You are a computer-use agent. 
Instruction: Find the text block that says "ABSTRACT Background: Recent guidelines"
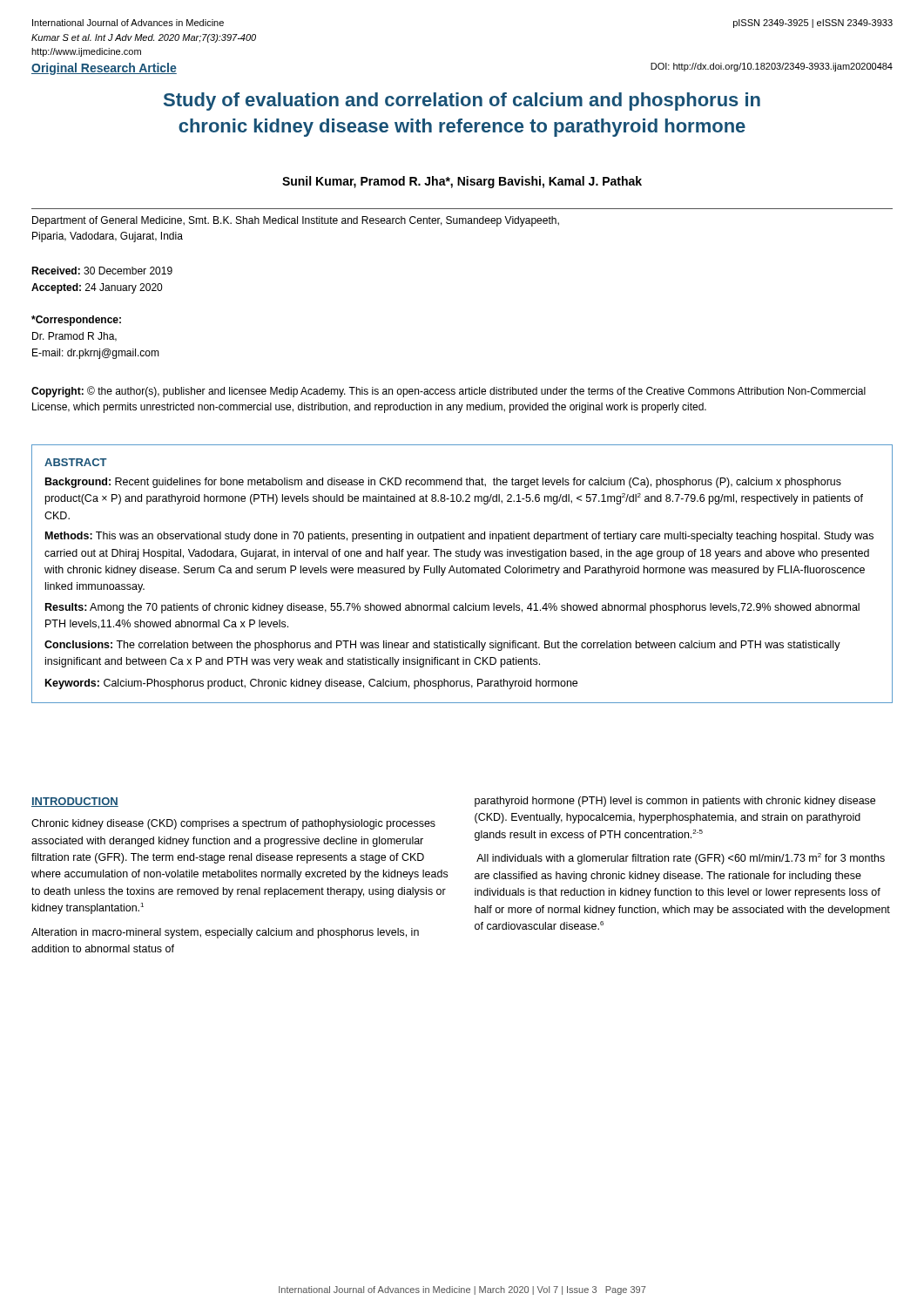click(462, 574)
